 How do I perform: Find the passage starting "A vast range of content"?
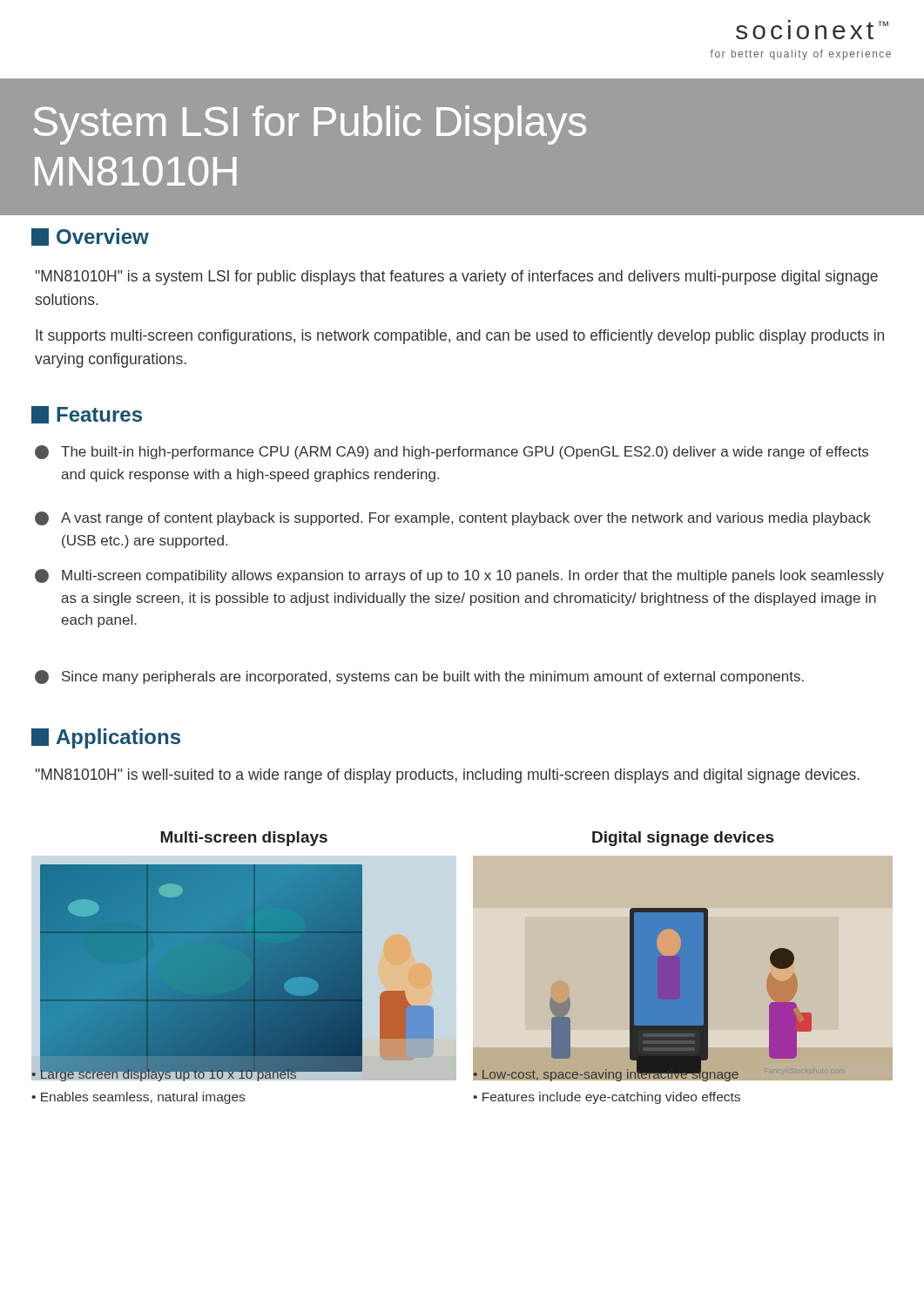(464, 529)
